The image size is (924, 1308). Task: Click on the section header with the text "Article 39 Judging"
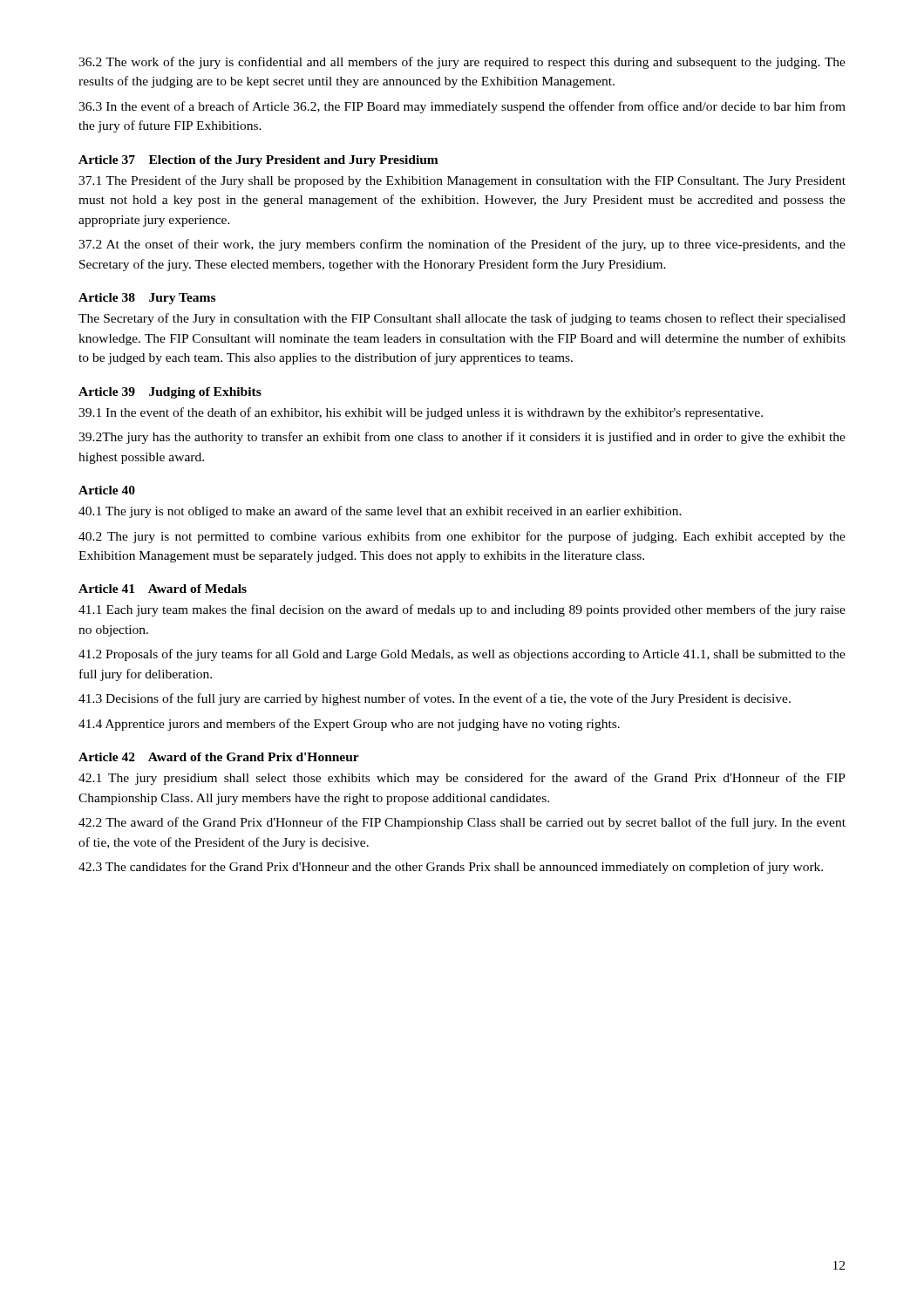tap(170, 393)
